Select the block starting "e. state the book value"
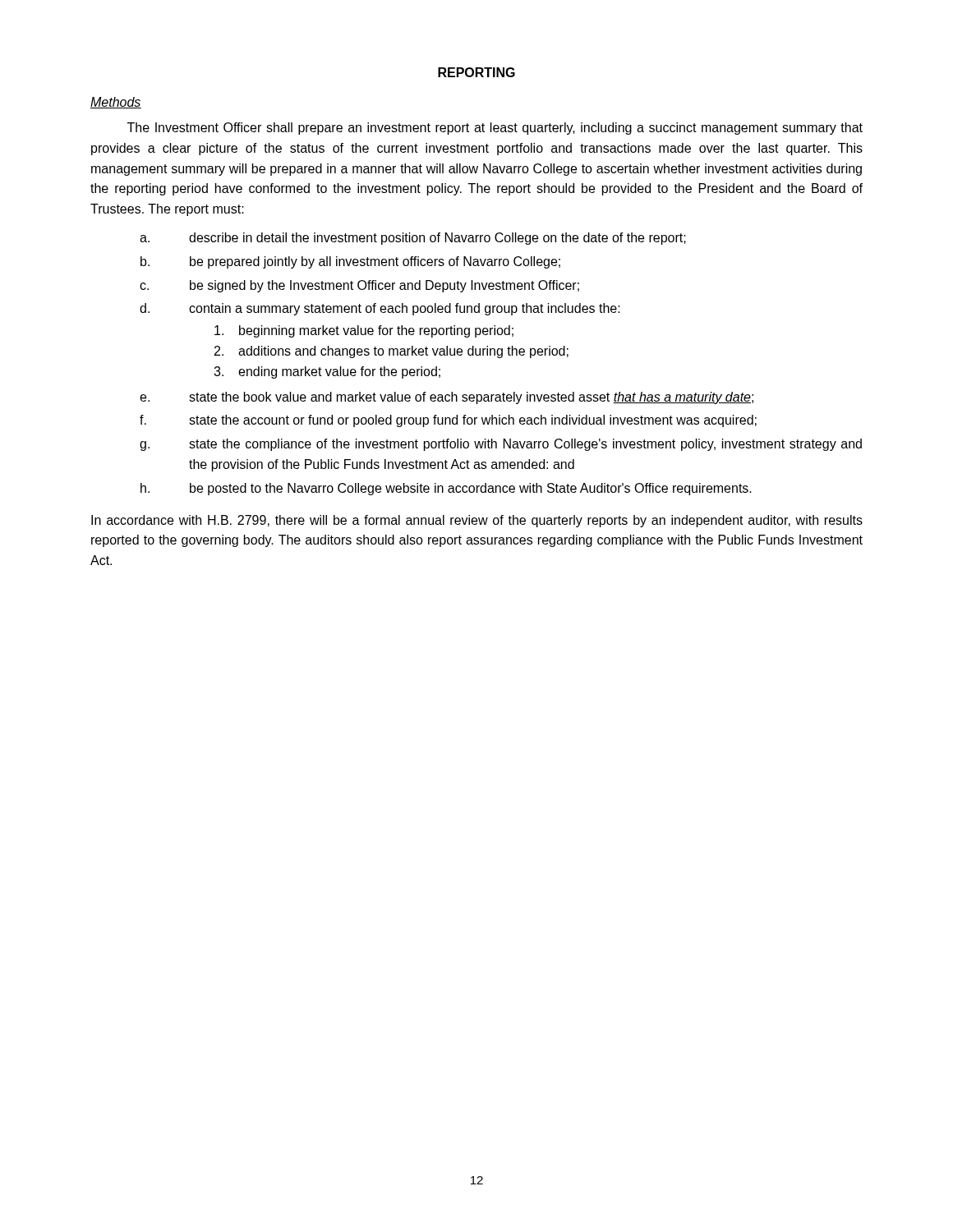The height and width of the screenshot is (1232, 953). click(x=476, y=398)
